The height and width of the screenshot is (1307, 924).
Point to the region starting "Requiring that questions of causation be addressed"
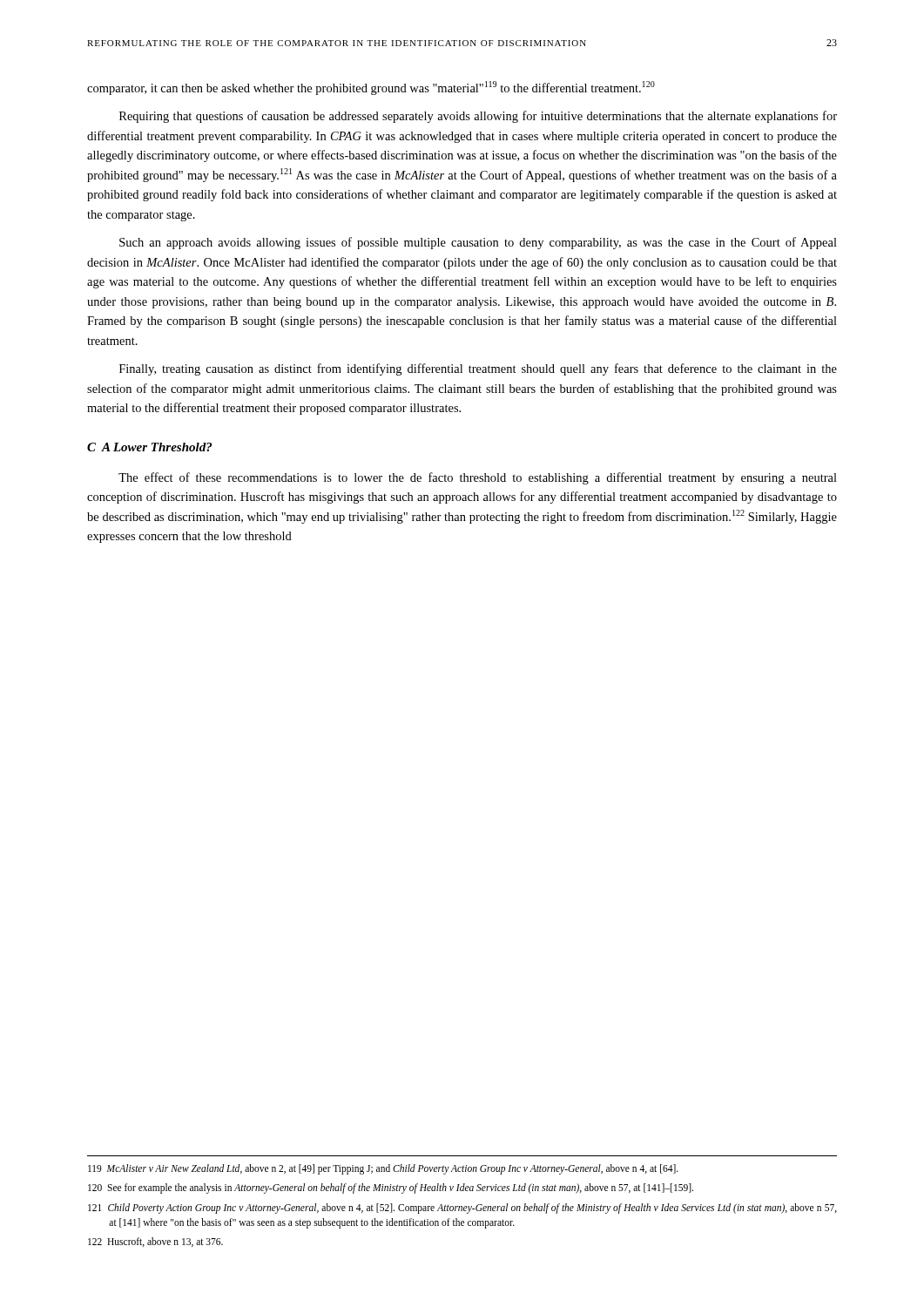tap(462, 165)
